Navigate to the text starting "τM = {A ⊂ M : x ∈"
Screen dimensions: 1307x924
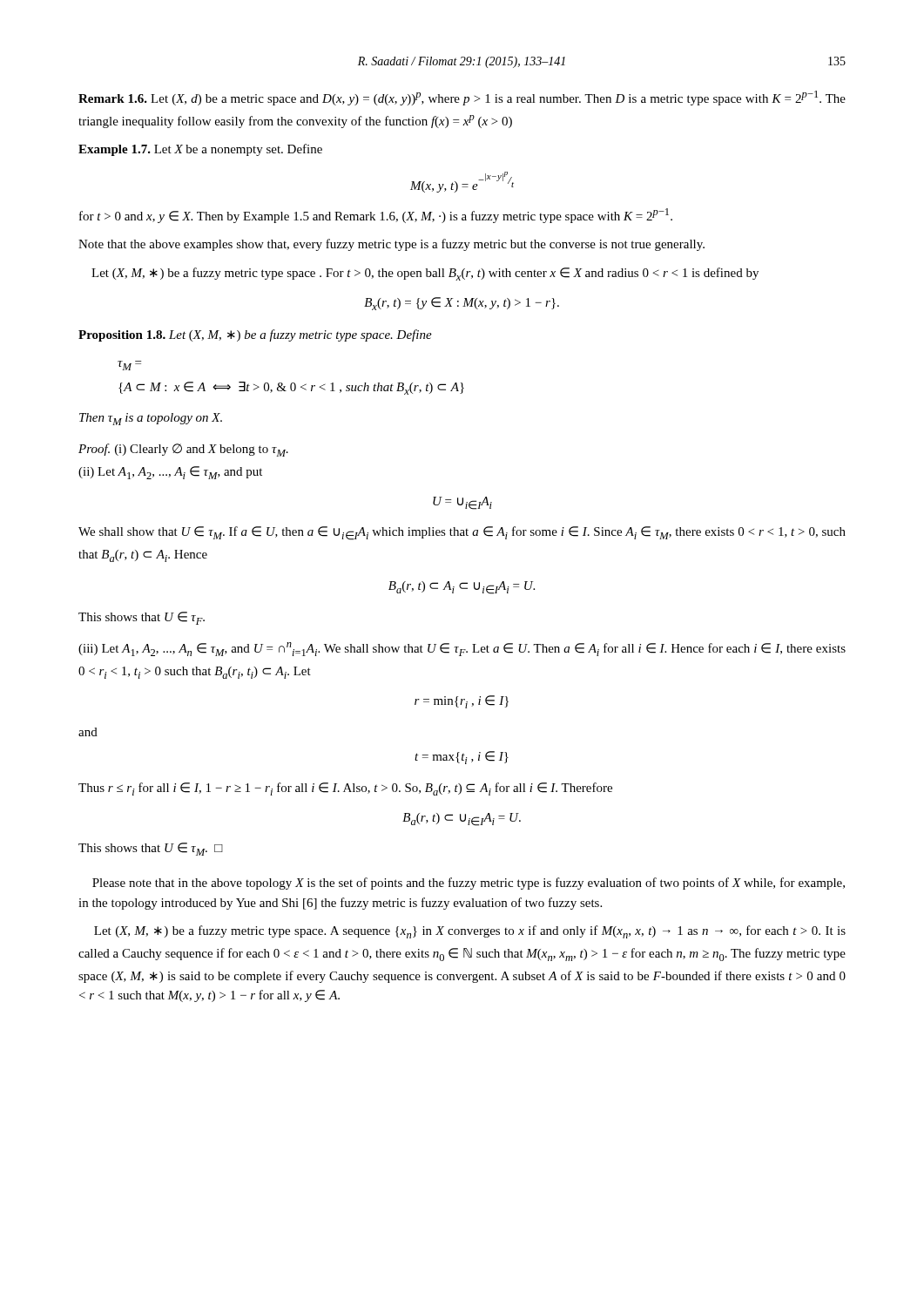291,376
